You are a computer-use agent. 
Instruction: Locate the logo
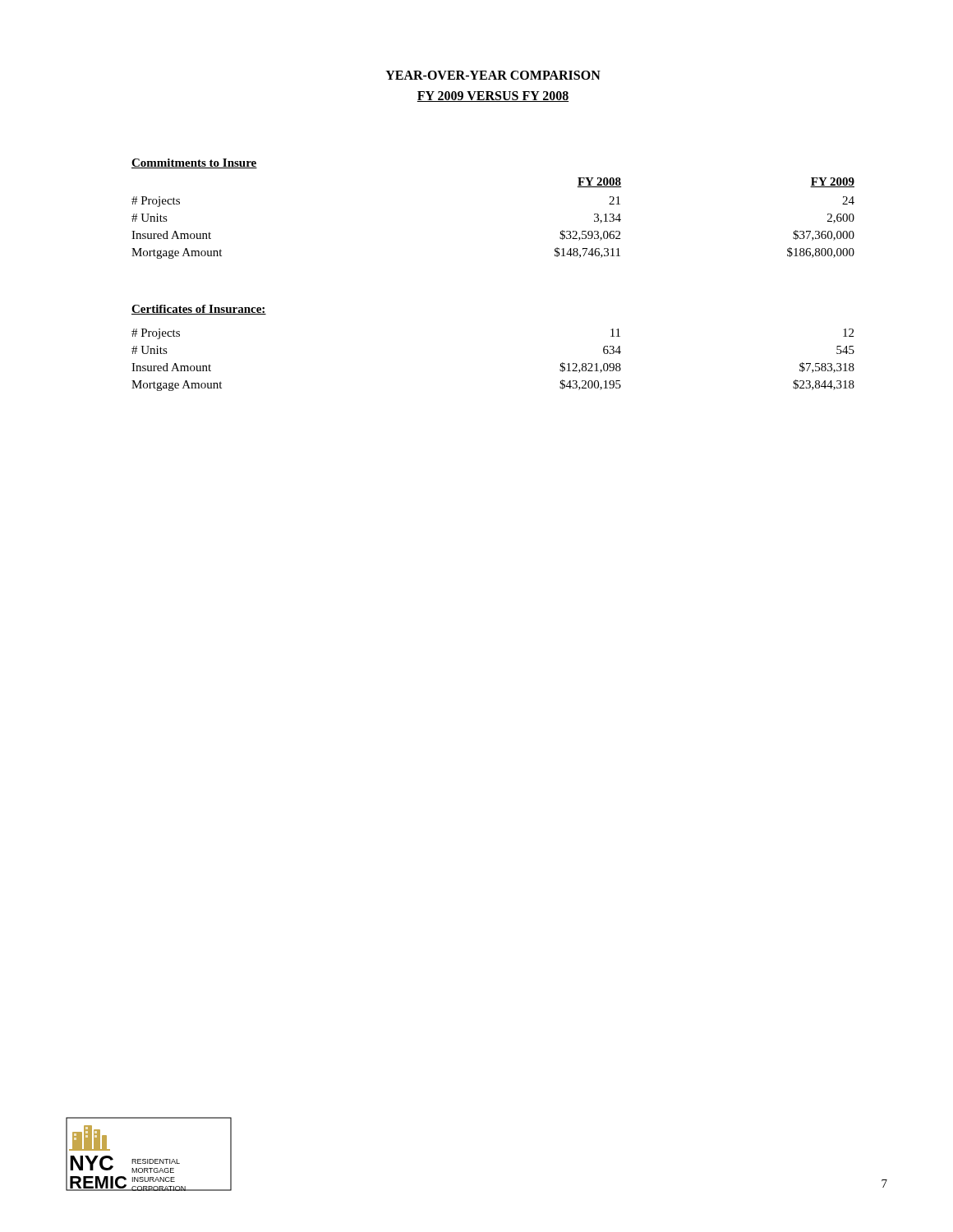coord(156,1154)
